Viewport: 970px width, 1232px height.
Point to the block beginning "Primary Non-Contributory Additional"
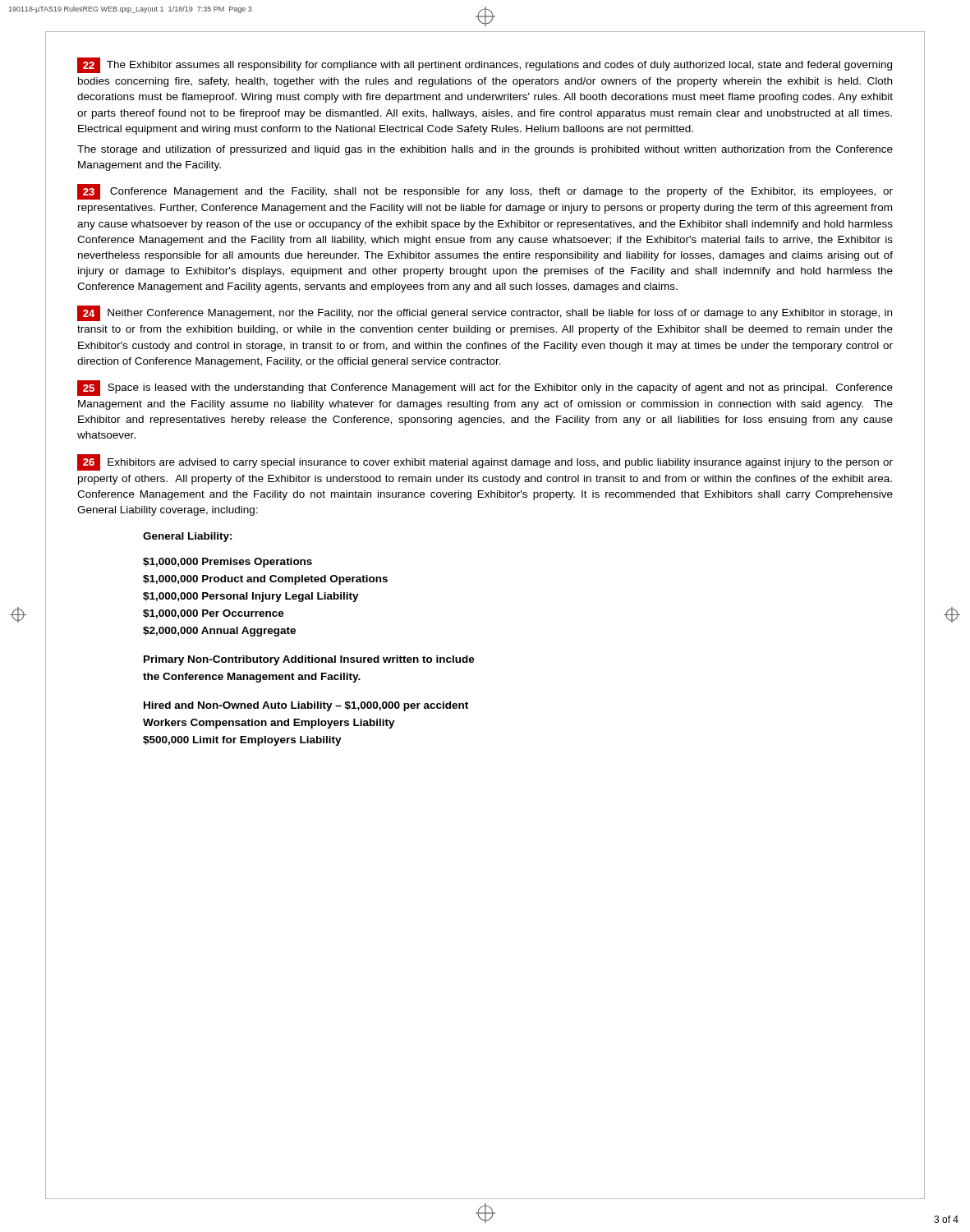coord(309,660)
